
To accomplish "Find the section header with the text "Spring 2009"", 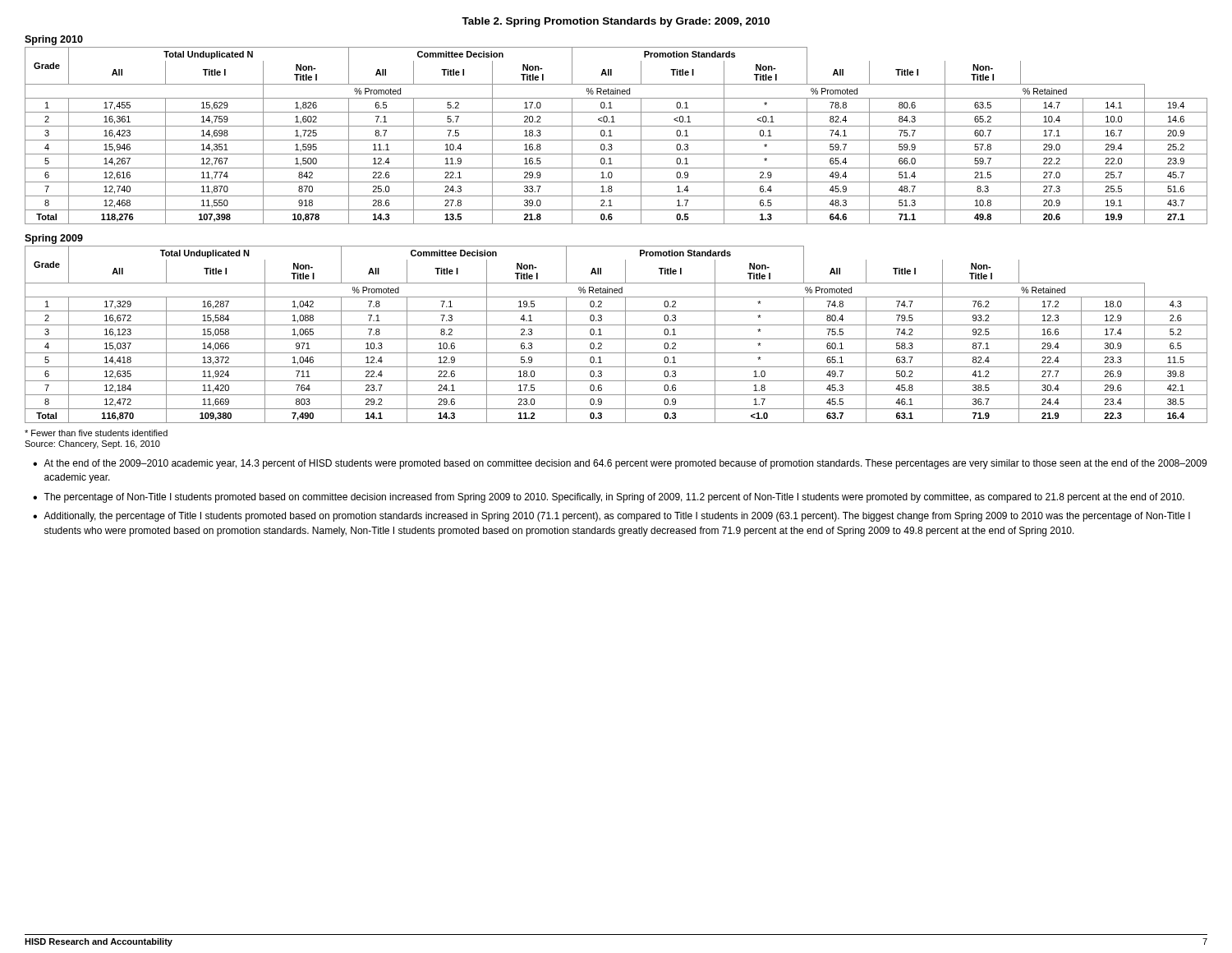I will (54, 238).
